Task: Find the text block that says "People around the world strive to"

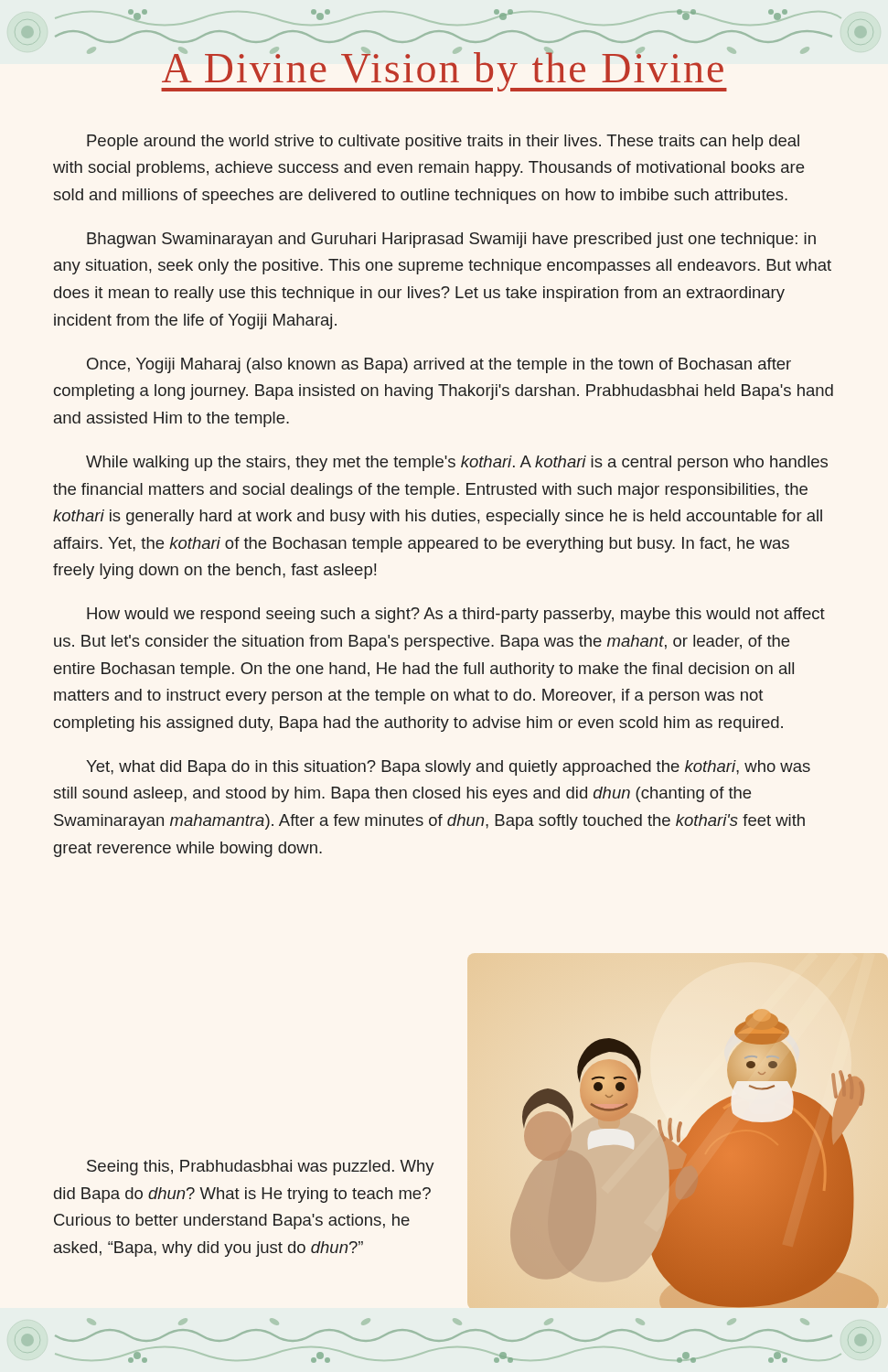Action: (x=444, y=167)
